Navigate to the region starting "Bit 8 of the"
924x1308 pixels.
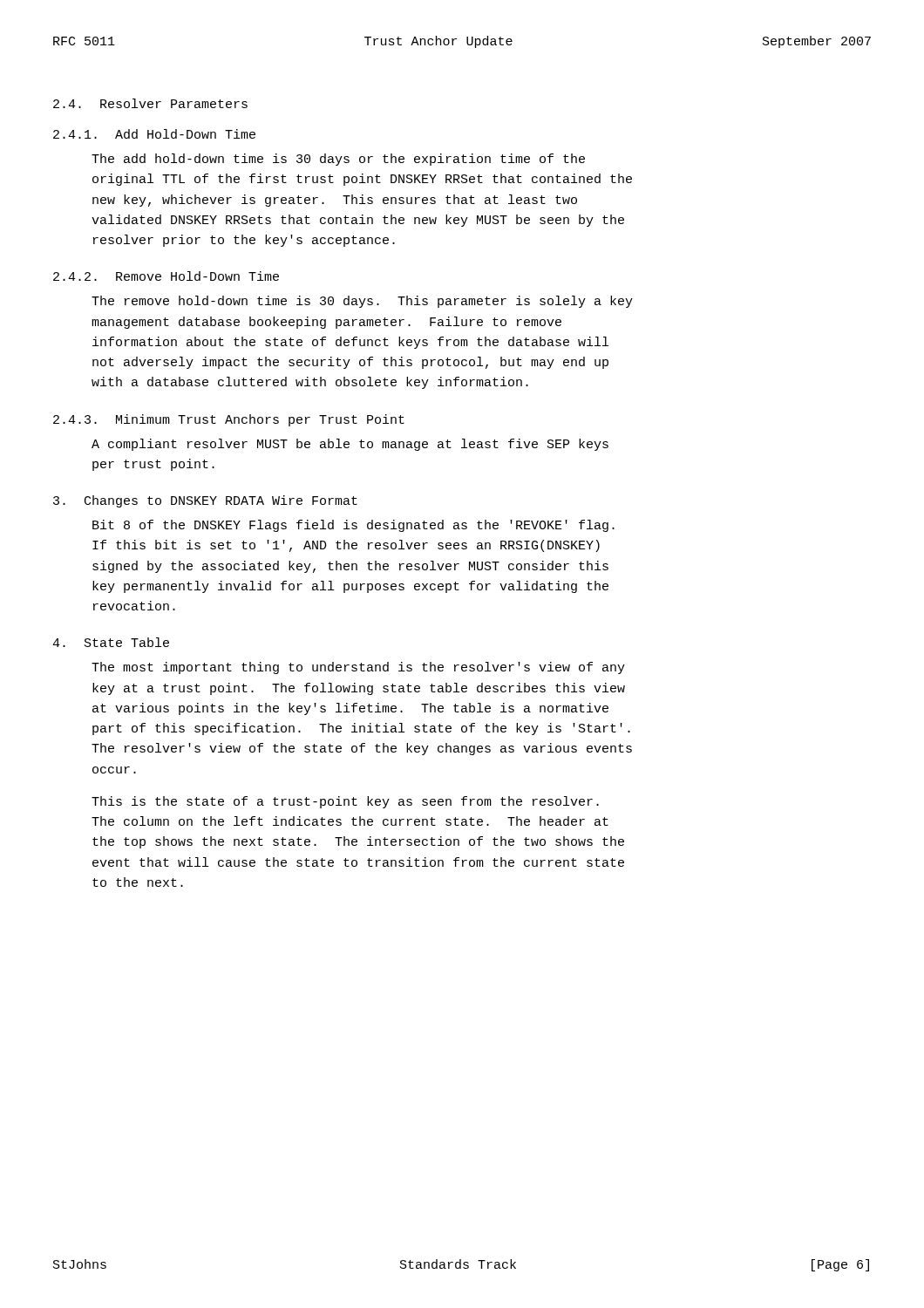(x=354, y=567)
